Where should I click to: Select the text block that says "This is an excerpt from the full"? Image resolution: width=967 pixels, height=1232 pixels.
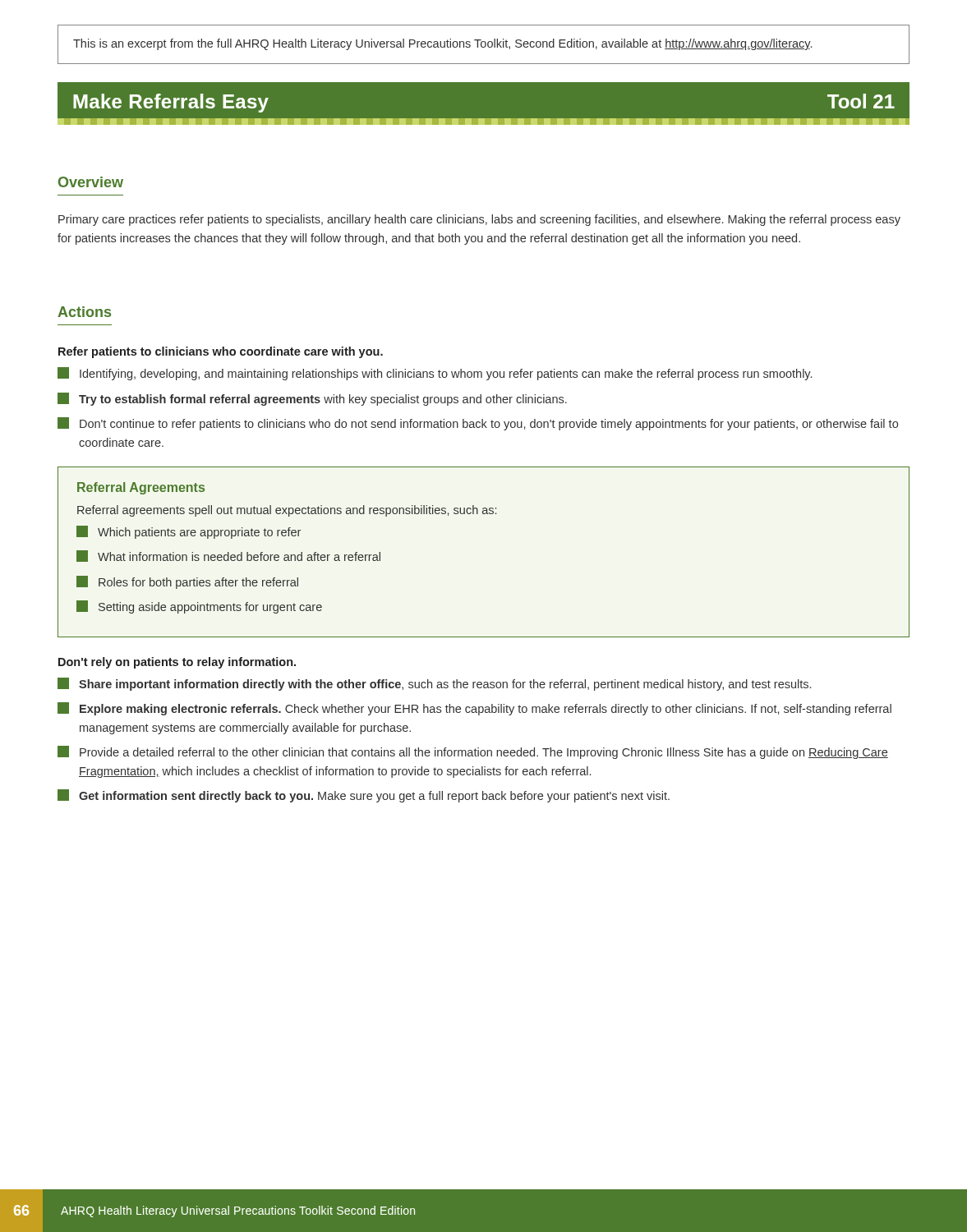click(443, 44)
